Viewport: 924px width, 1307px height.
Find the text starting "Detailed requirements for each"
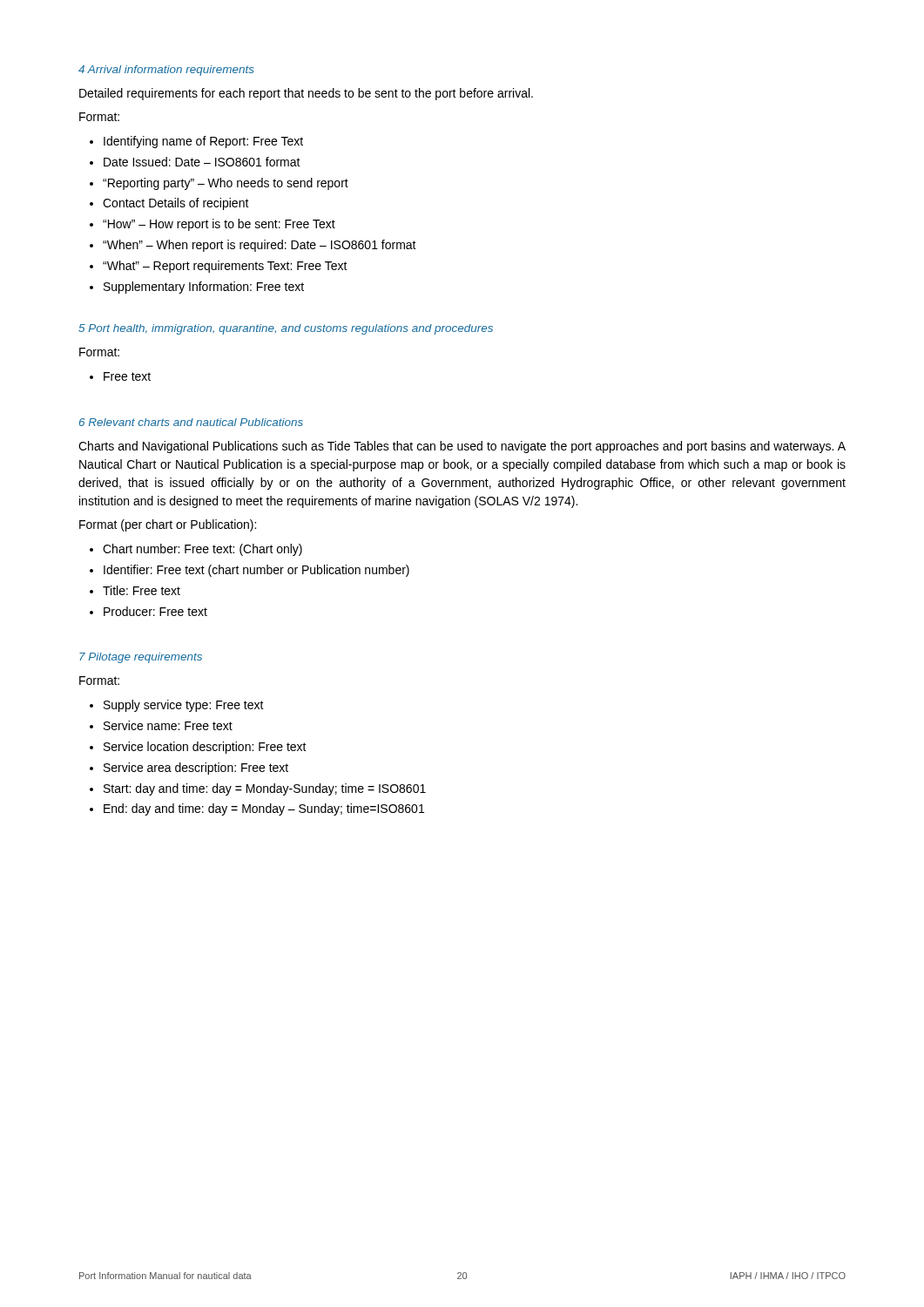tap(306, 93)
